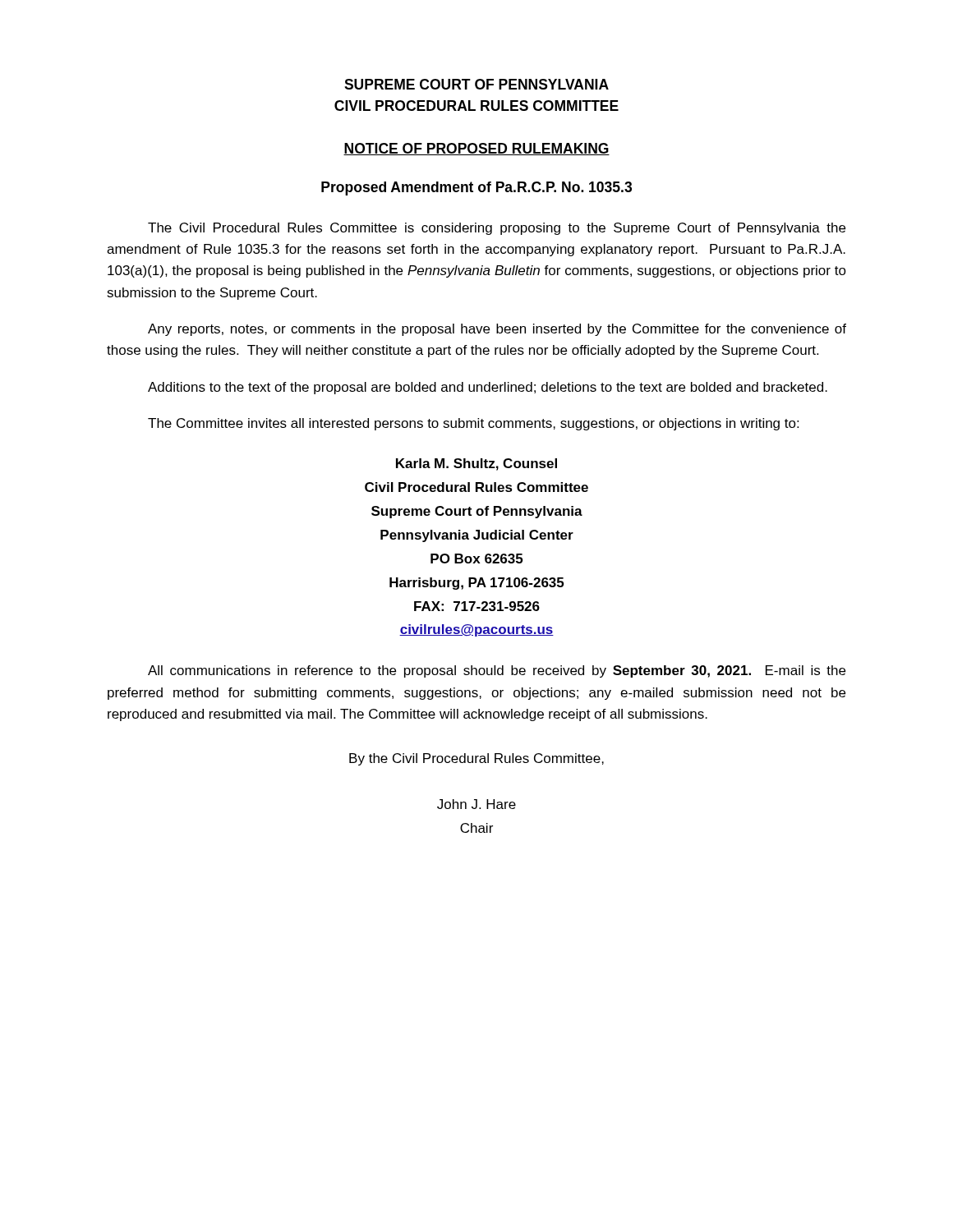This screenshot has height=1232, width=953.
Task: Where is the title that starts "SUPREME COURT OF PENNSYLVANIA CIVIL PROCEDURAL"?
Action: [476, 95]
